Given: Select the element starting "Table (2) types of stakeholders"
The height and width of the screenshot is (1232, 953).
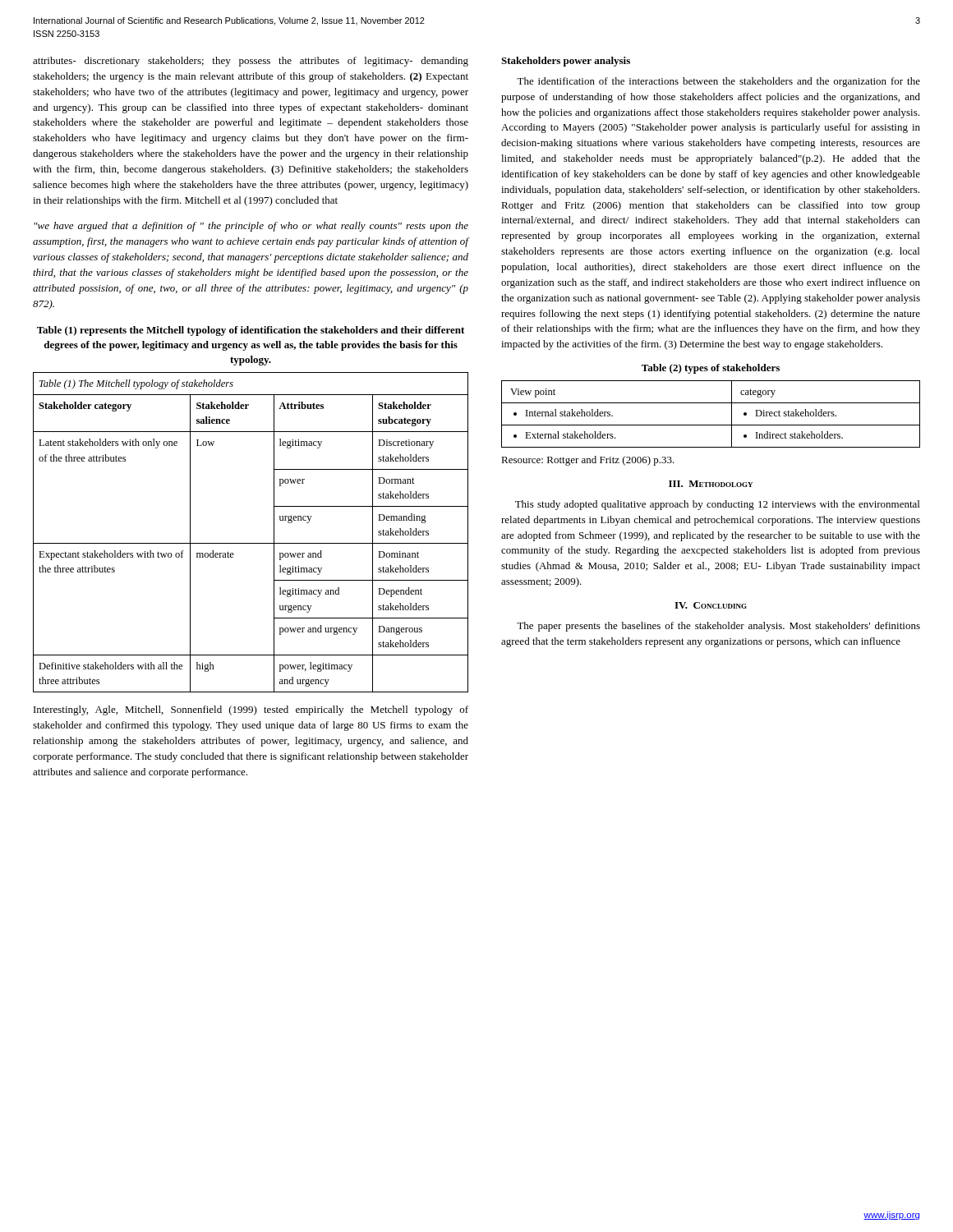Looking at the screenshot, I should pyautogui.click(x=711, y=368).
